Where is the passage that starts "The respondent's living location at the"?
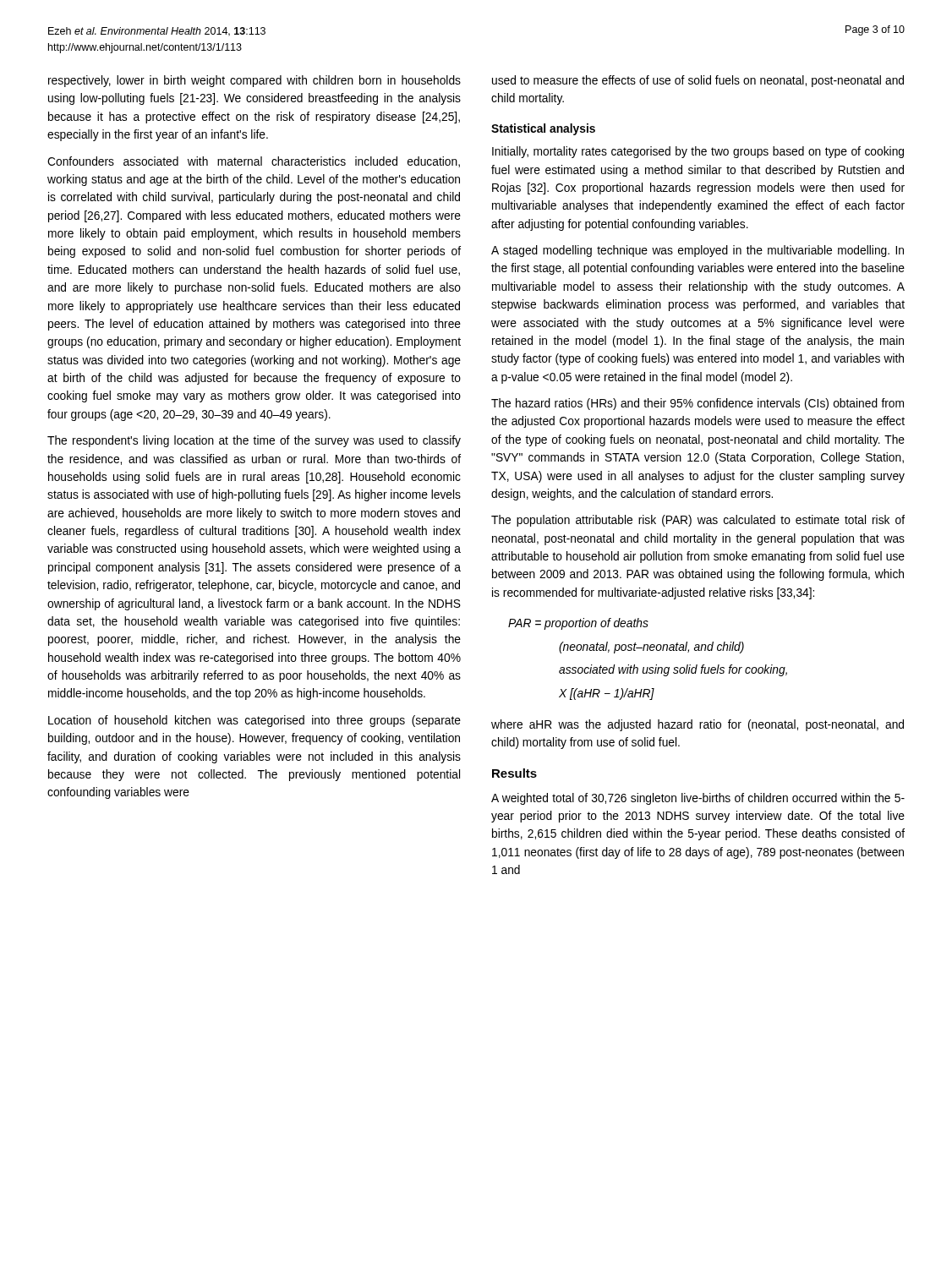952x1268 pixels. pyautogui.click(x=254, y=568)
